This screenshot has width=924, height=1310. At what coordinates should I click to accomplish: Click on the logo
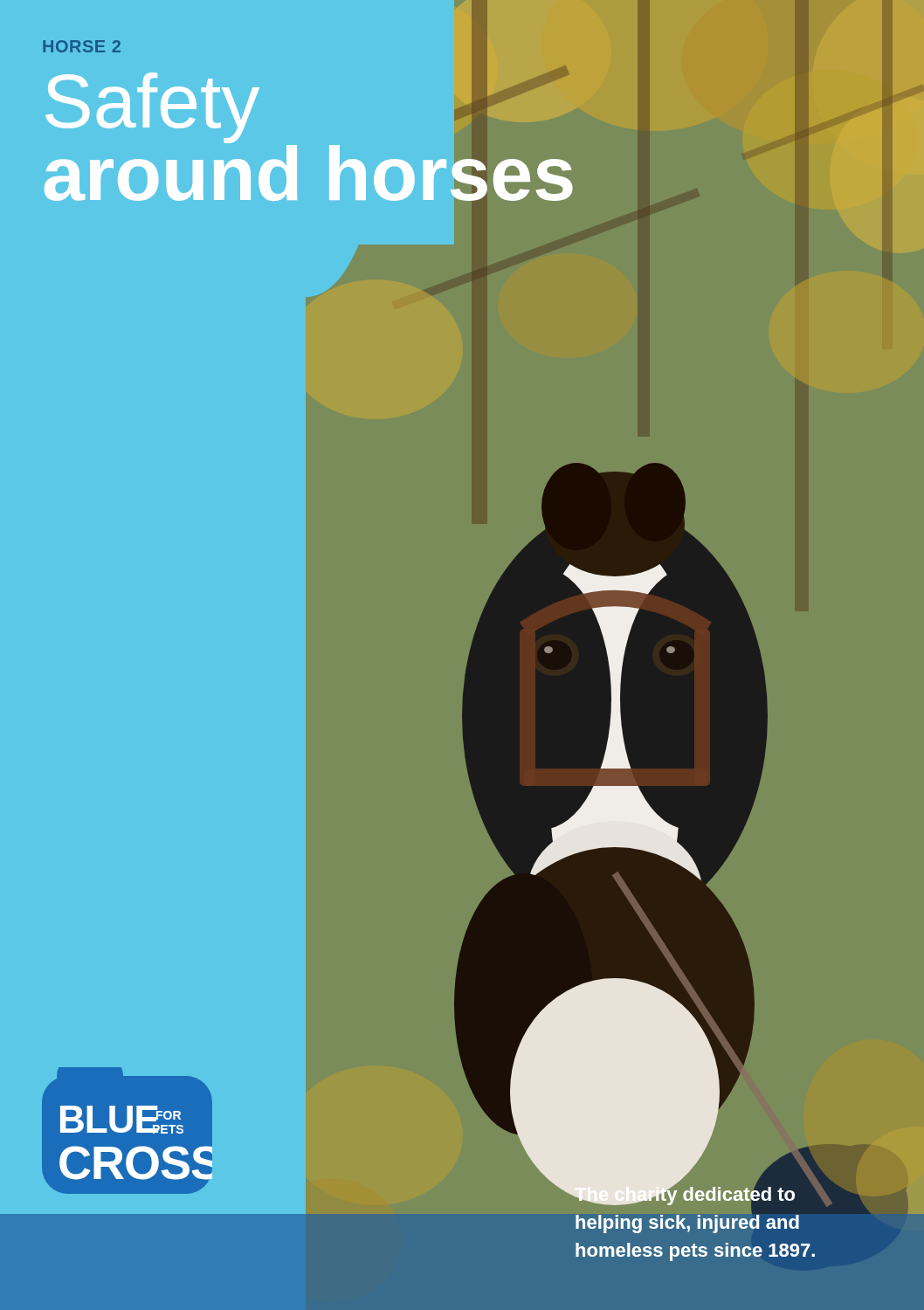tap(129, 1137)
